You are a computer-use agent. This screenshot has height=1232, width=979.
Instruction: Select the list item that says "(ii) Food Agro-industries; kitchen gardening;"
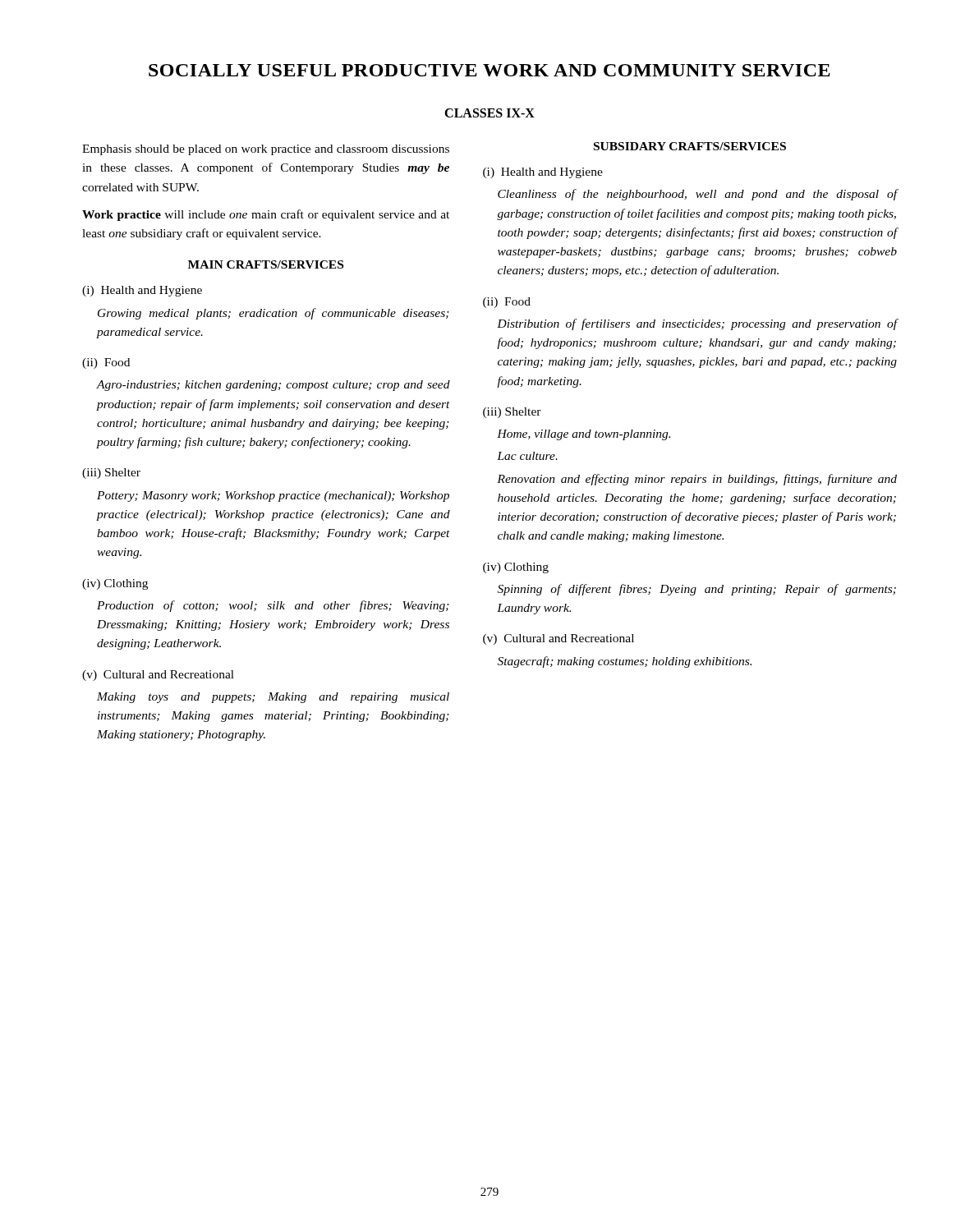pos(266,402)
